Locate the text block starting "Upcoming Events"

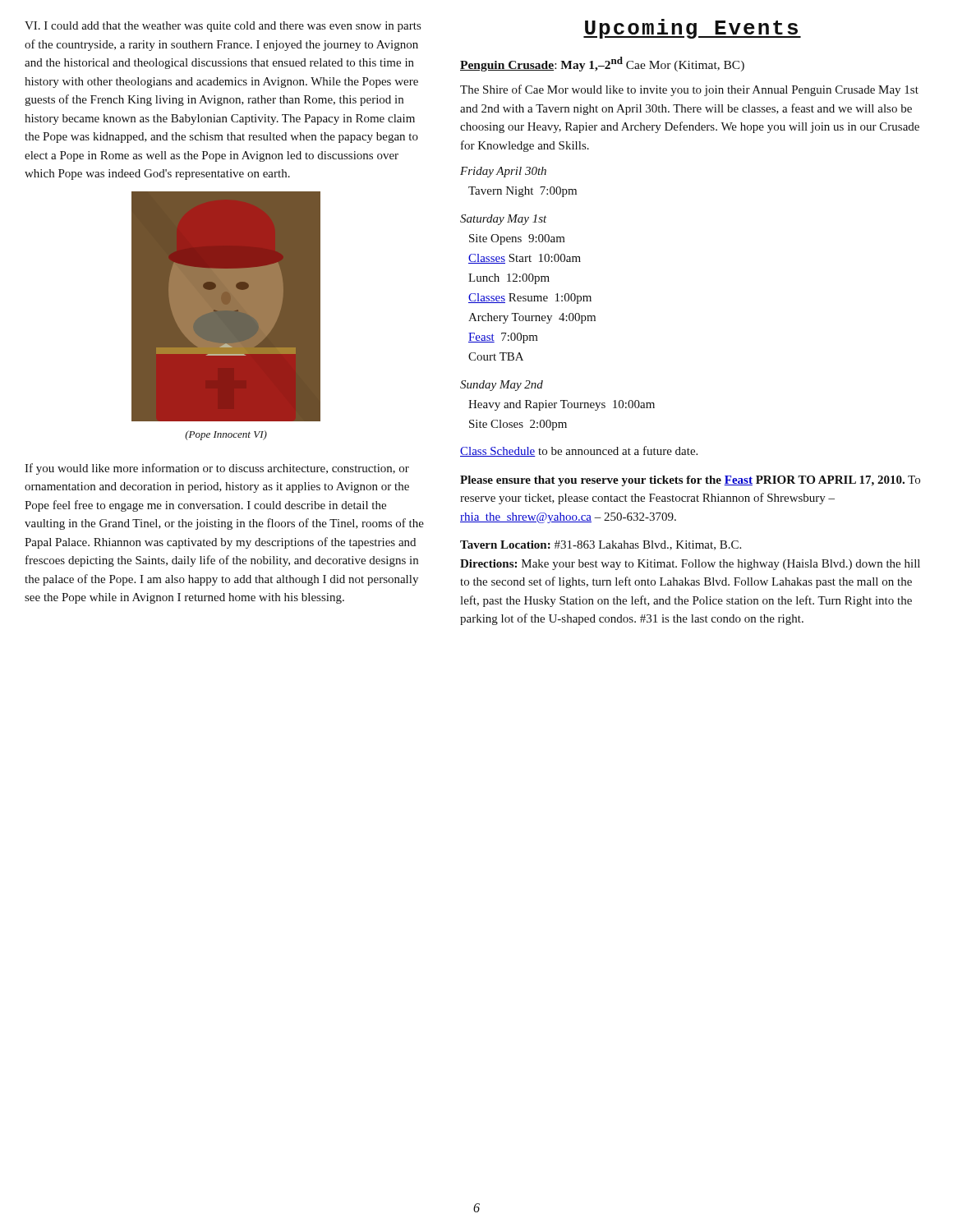(692, 29)
